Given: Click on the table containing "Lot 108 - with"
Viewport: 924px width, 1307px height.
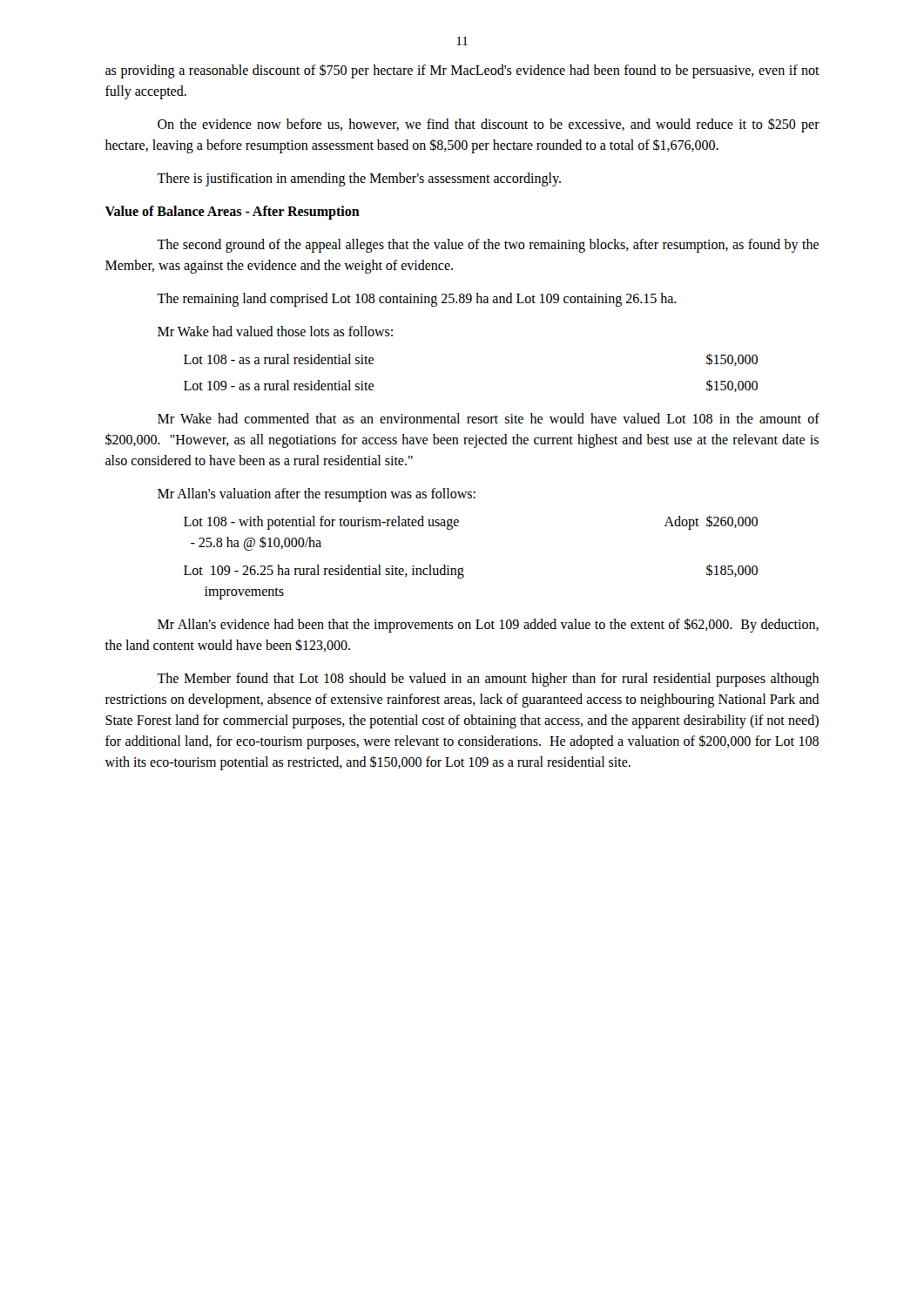Looking at the screenshot, I should tap(471, 556).
